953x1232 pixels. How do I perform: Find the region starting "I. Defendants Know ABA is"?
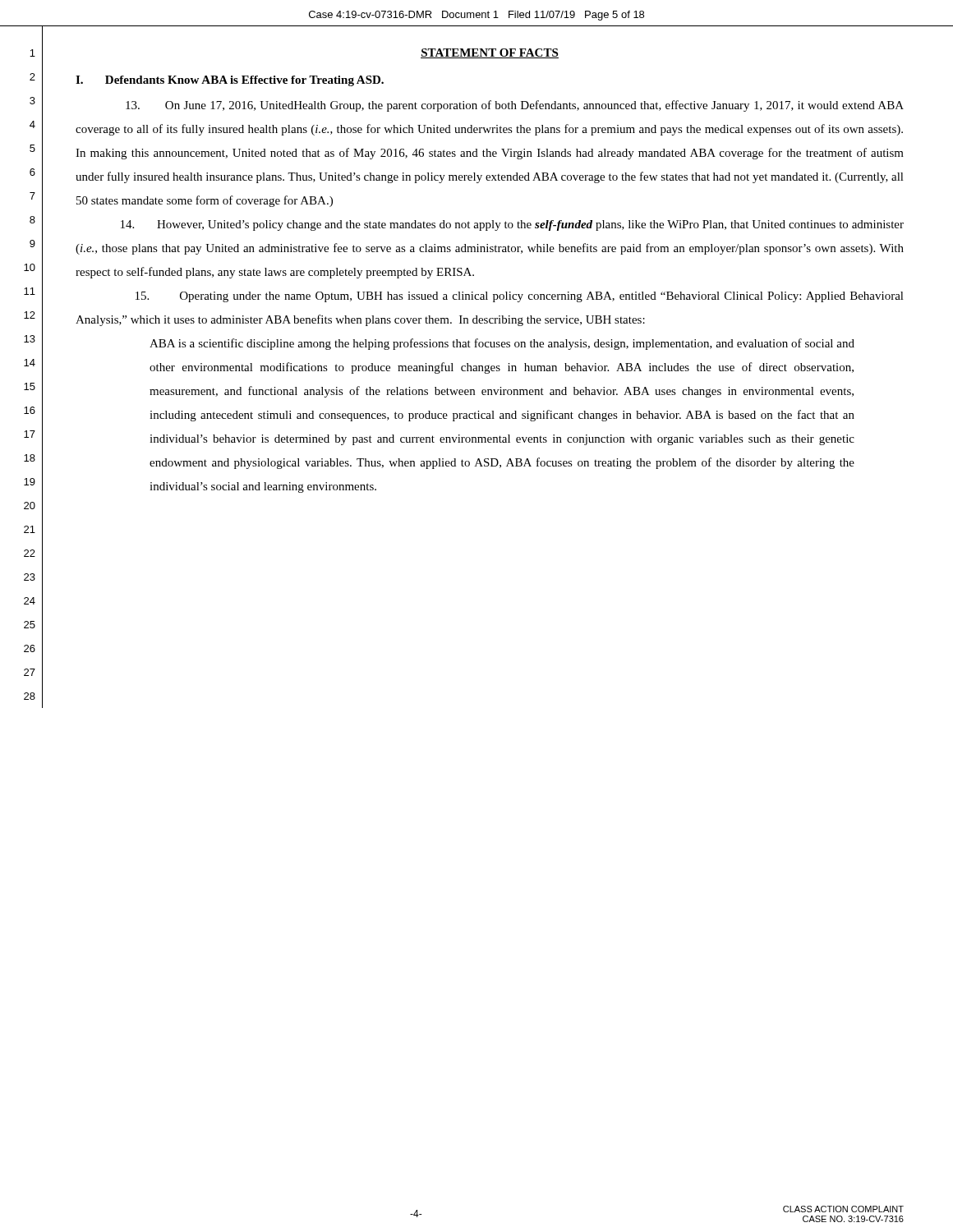click(x=230, y=80)
